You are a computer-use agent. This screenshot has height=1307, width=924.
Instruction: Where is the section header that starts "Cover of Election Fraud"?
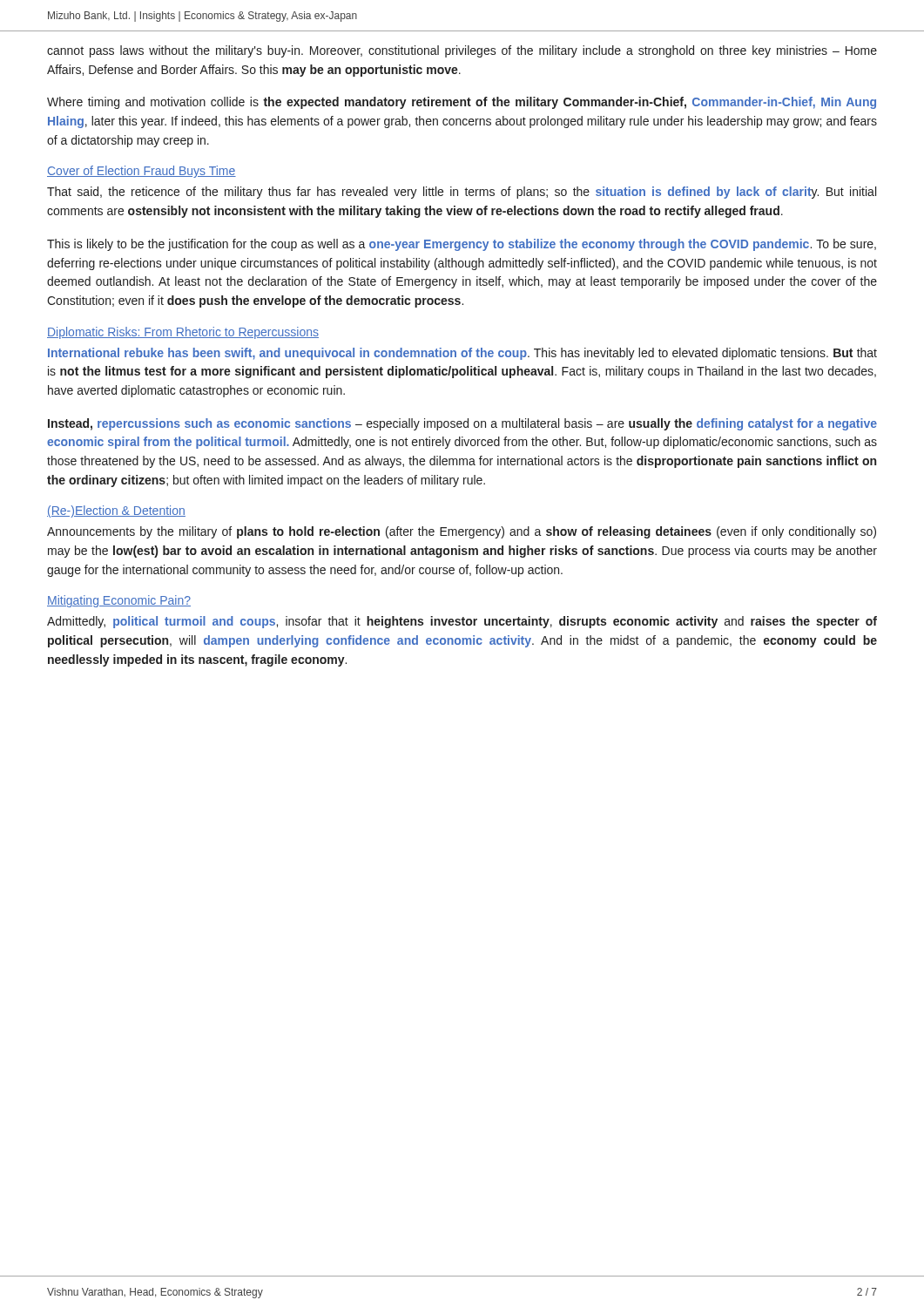click(x=141, y=171)
